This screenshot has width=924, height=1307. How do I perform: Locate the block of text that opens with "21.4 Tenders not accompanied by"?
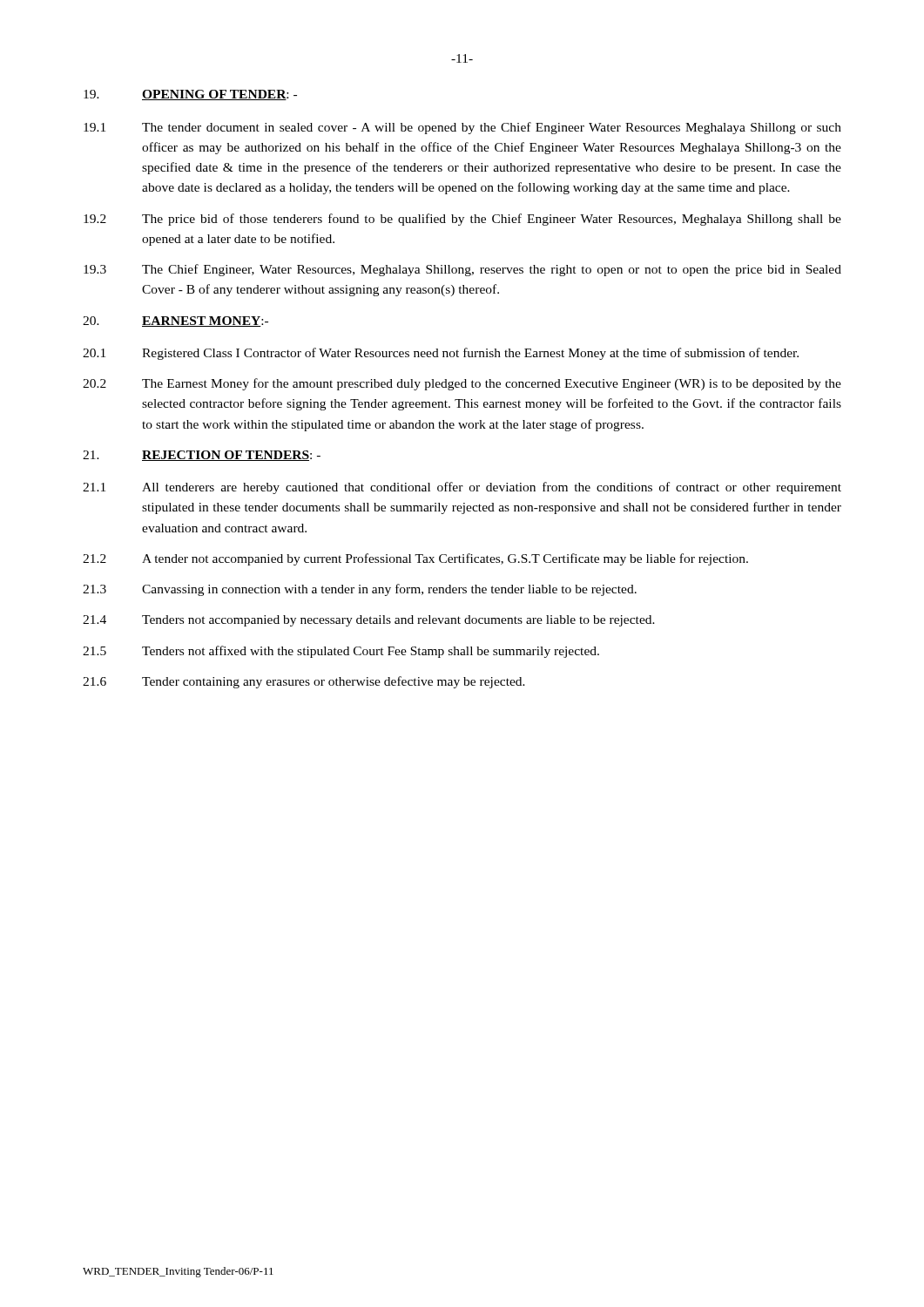tap(462, 619)
